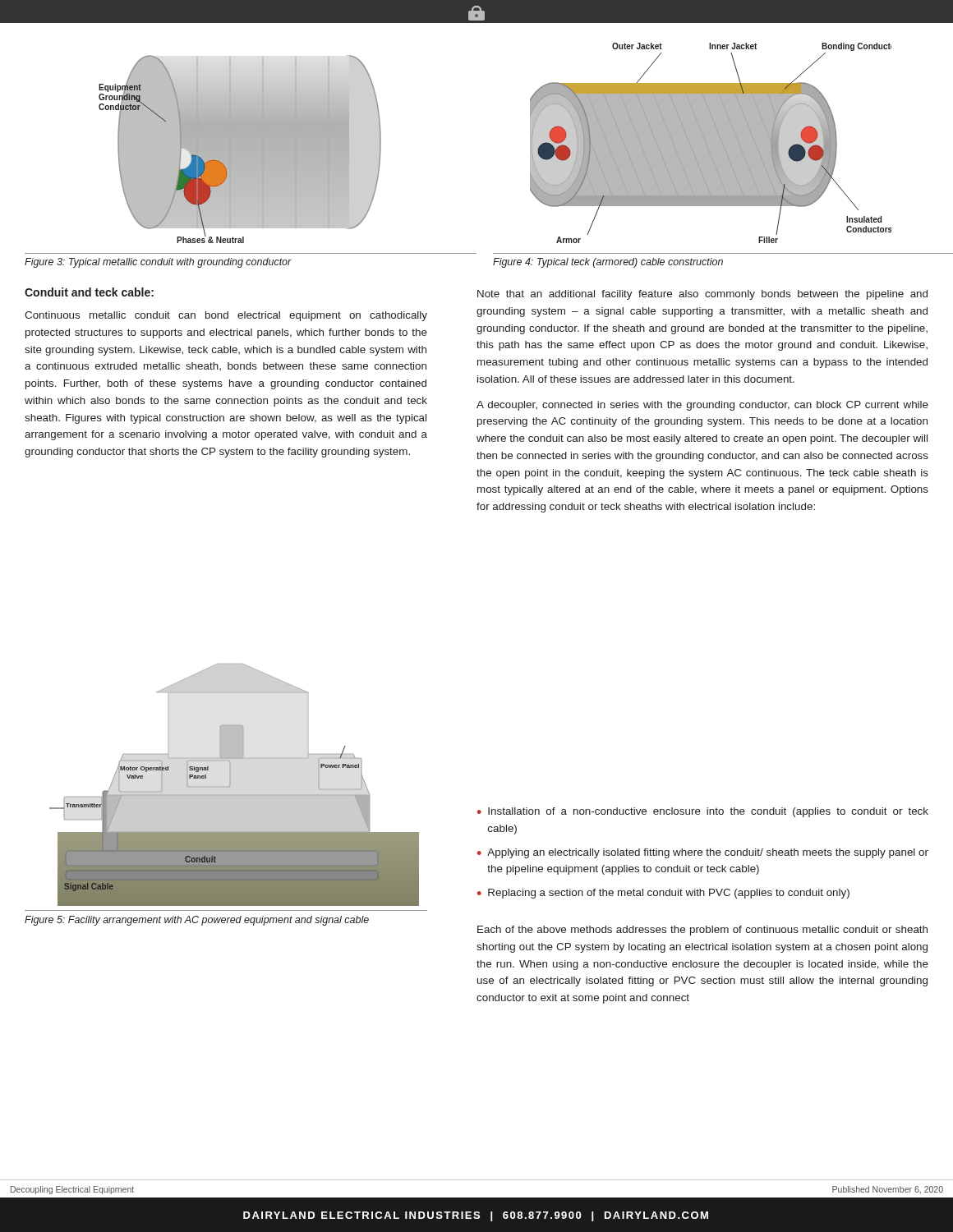The image size is (953, 1232).
Task: Locate the text block that reads "Note that an"
Action: coord(702,401)
